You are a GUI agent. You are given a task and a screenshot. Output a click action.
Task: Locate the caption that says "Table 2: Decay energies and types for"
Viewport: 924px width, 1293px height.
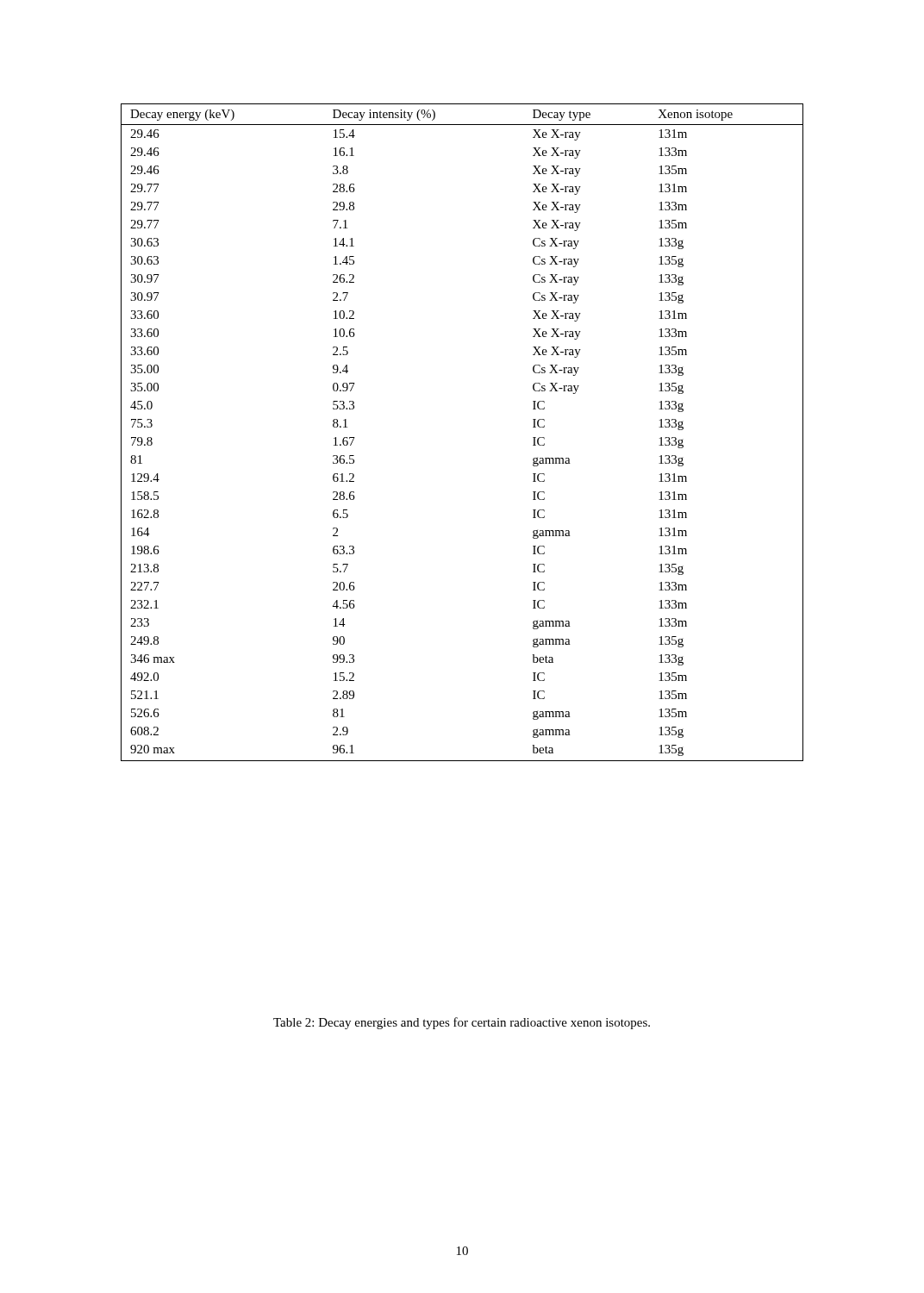pyautogui.click(x=462, y=1022)
